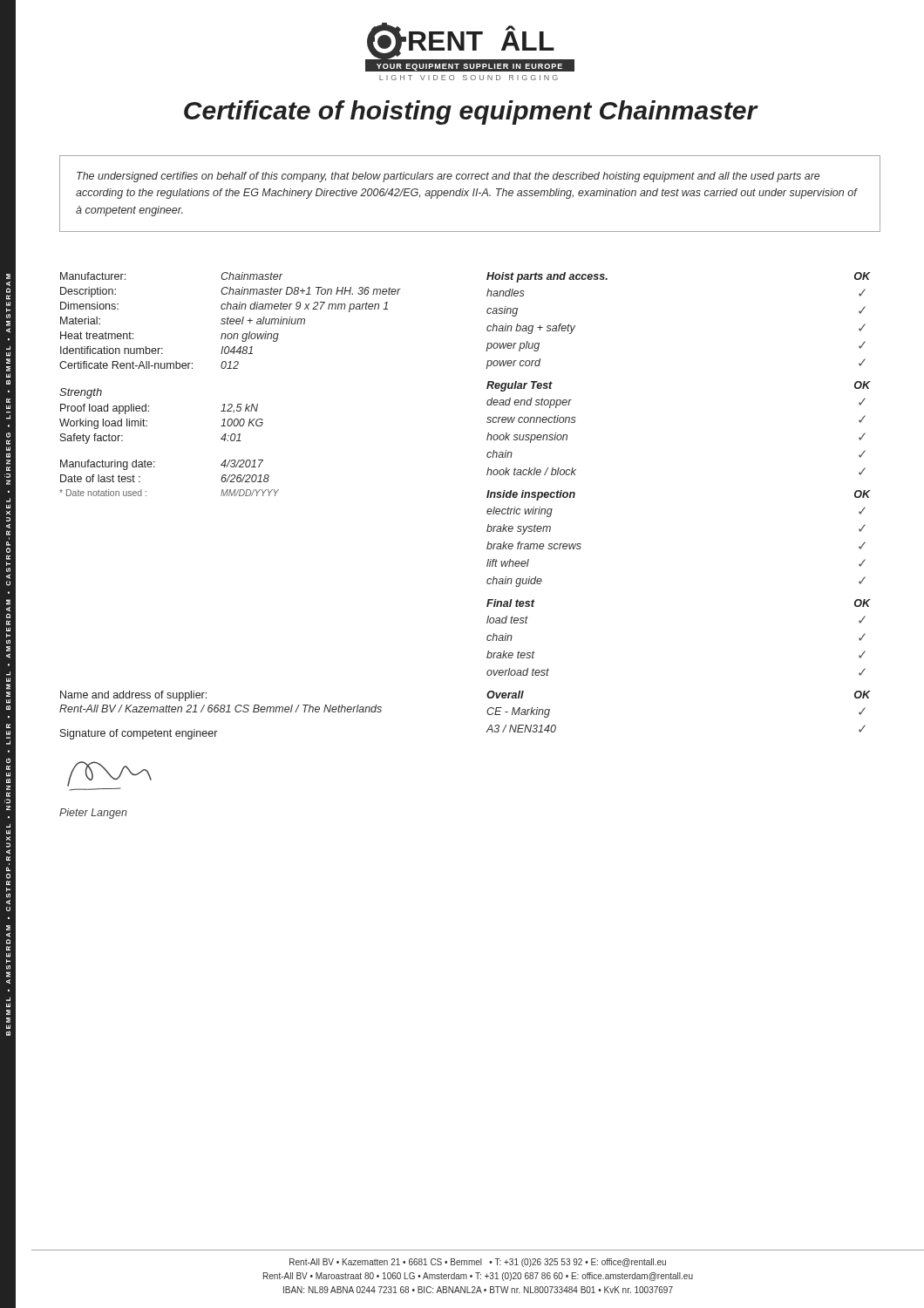Select the text starting "Rent-All BV / Kazematten"
The height and width of the screenshot is (1308, 924).
coord(221,709)
